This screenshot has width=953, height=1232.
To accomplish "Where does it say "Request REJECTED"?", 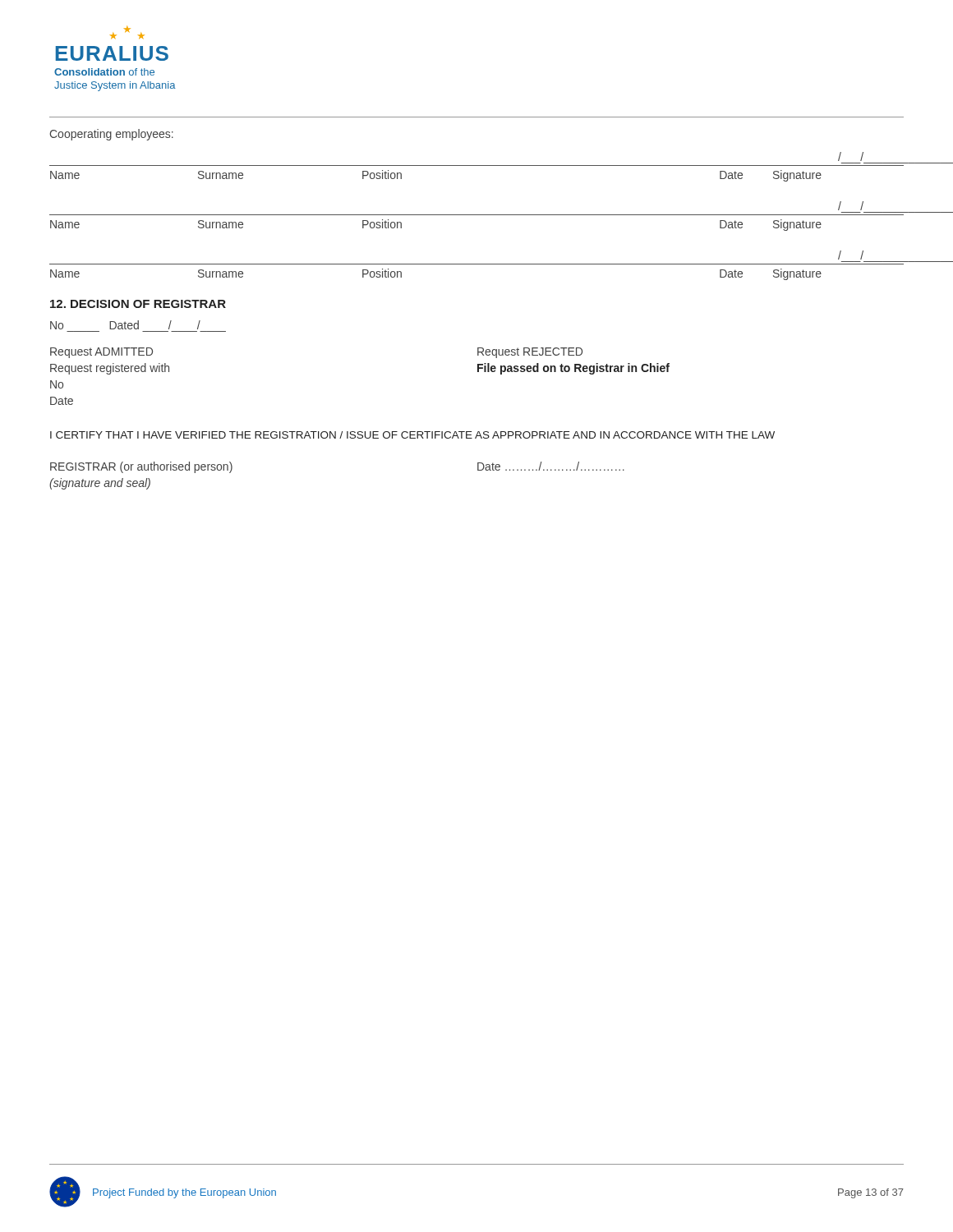I will point(530,352).
